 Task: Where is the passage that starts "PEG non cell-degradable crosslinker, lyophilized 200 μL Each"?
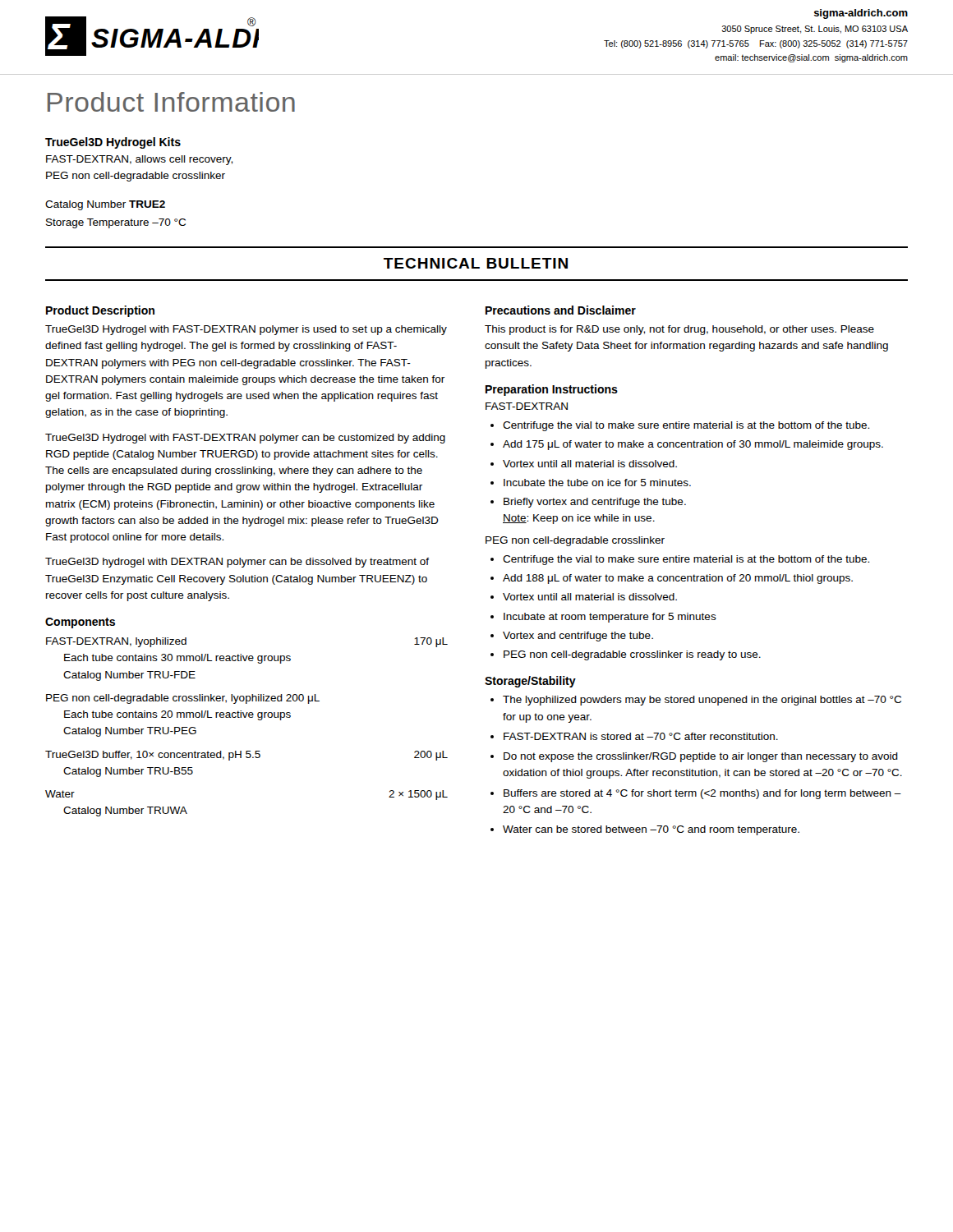[x=246, y=715]
